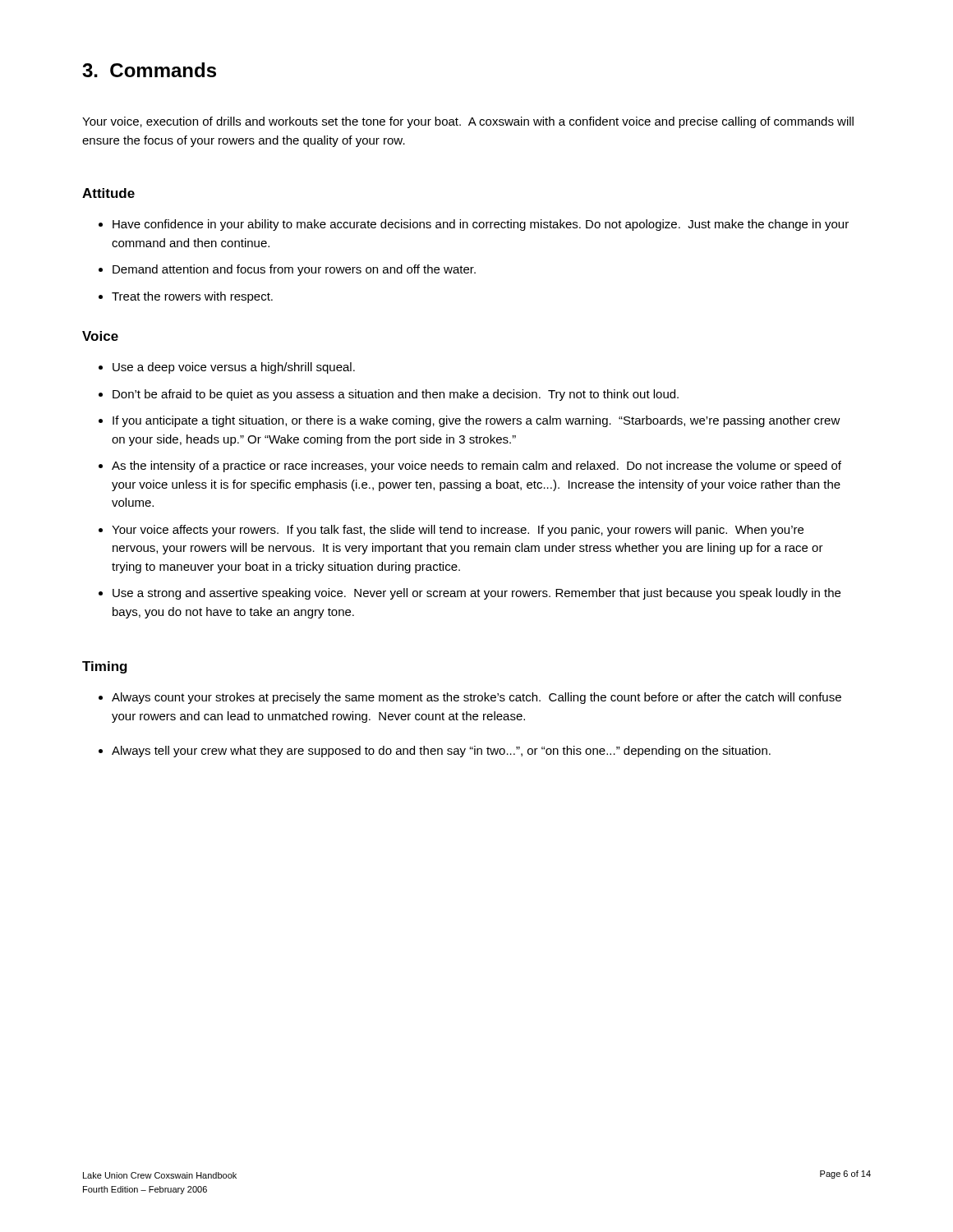Image resolution: width=953 pixels, height=1232 pixels.
Task: Select the passage starting "Treat the rowers with respect."
Action: (x=193, y=296)
